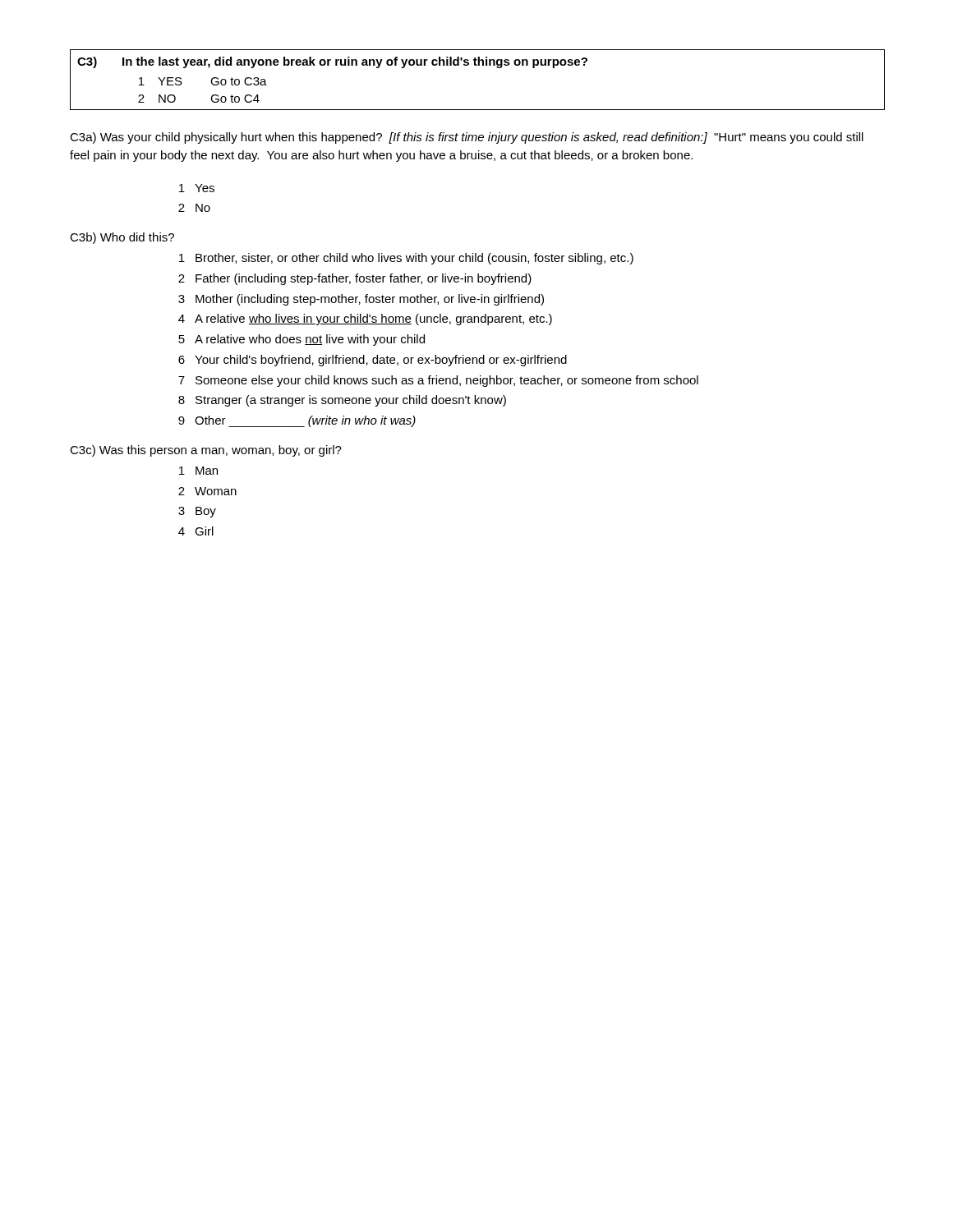Screen dimensions: 1232x953
Task: Find the list item containing "1 Yes"
Action: [197, 188]
